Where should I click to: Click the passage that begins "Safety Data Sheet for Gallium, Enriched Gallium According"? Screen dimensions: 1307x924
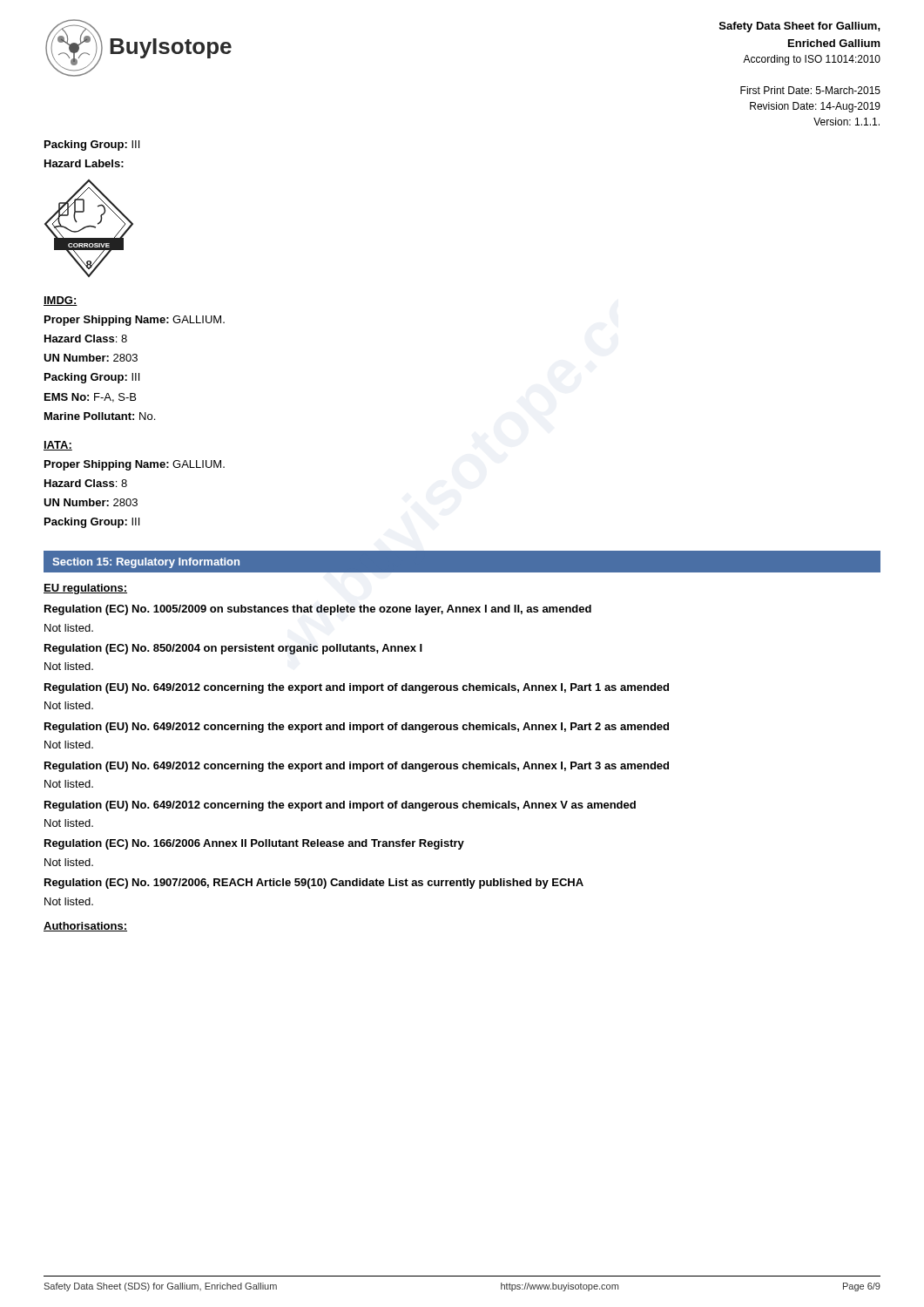pyautogui.click(x=800, y=27)
